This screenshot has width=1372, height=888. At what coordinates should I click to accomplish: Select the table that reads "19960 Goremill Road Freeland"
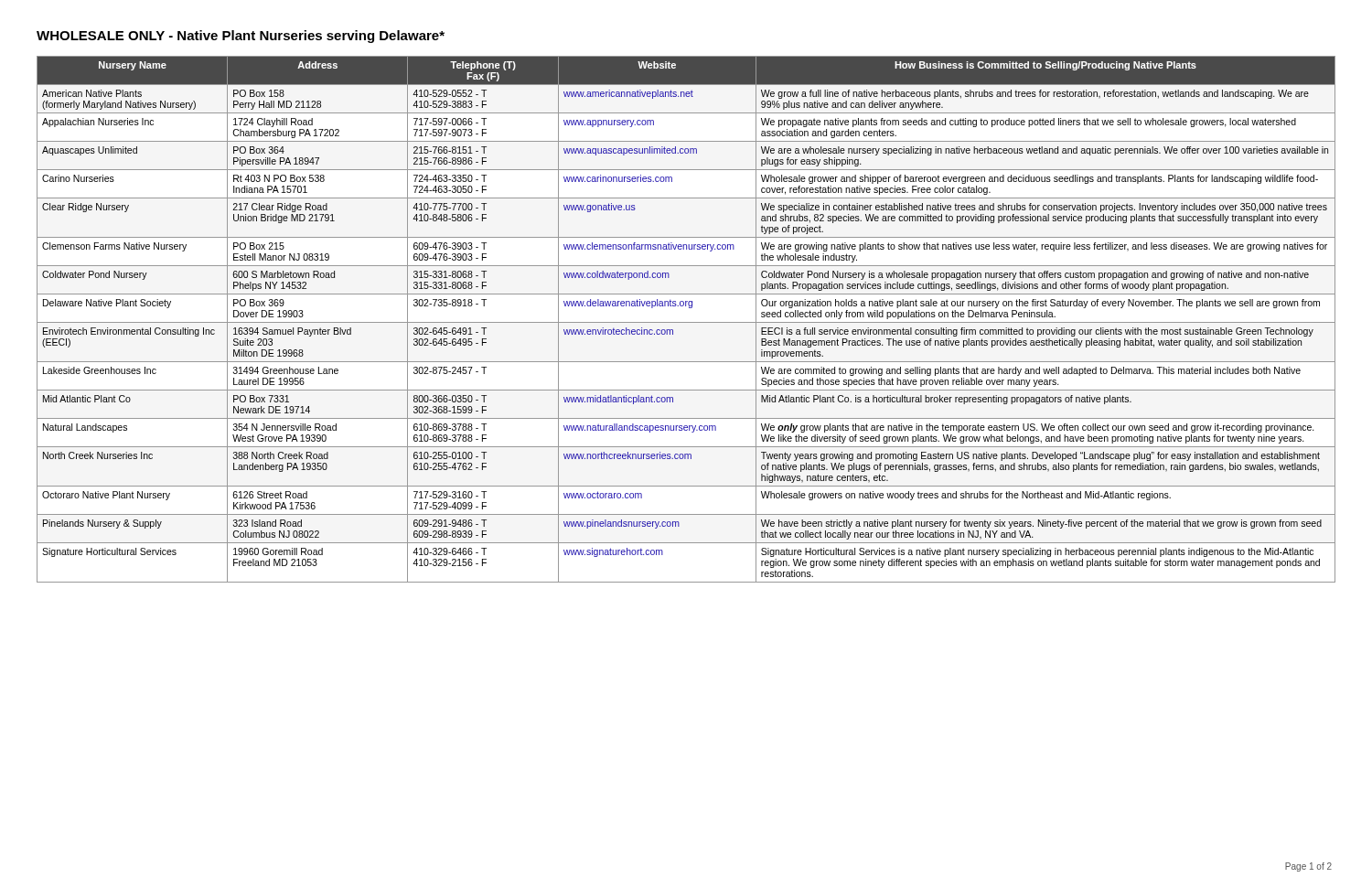click(686, 319)
